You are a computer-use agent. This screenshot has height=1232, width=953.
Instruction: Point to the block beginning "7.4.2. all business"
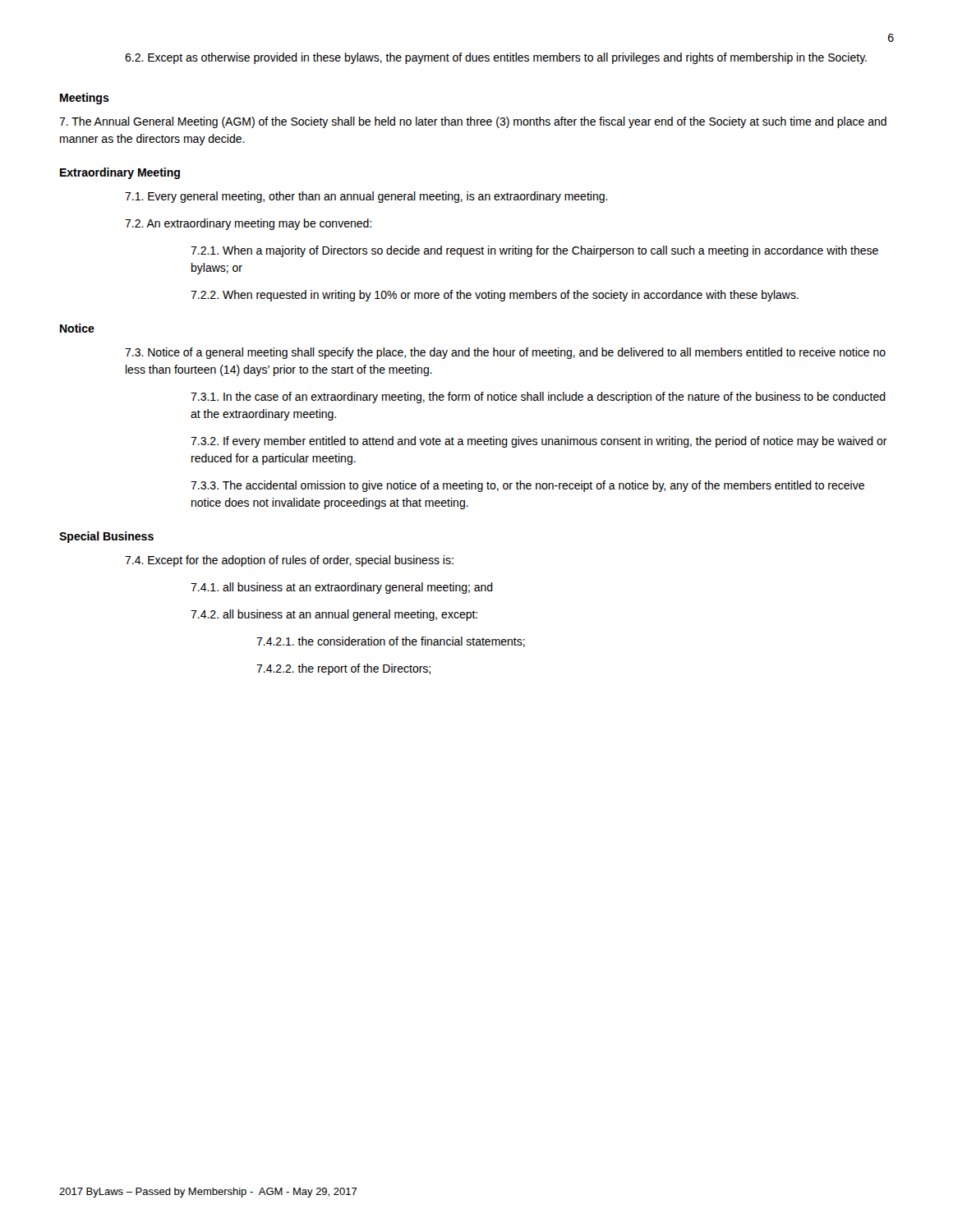(x=334, y=614)
